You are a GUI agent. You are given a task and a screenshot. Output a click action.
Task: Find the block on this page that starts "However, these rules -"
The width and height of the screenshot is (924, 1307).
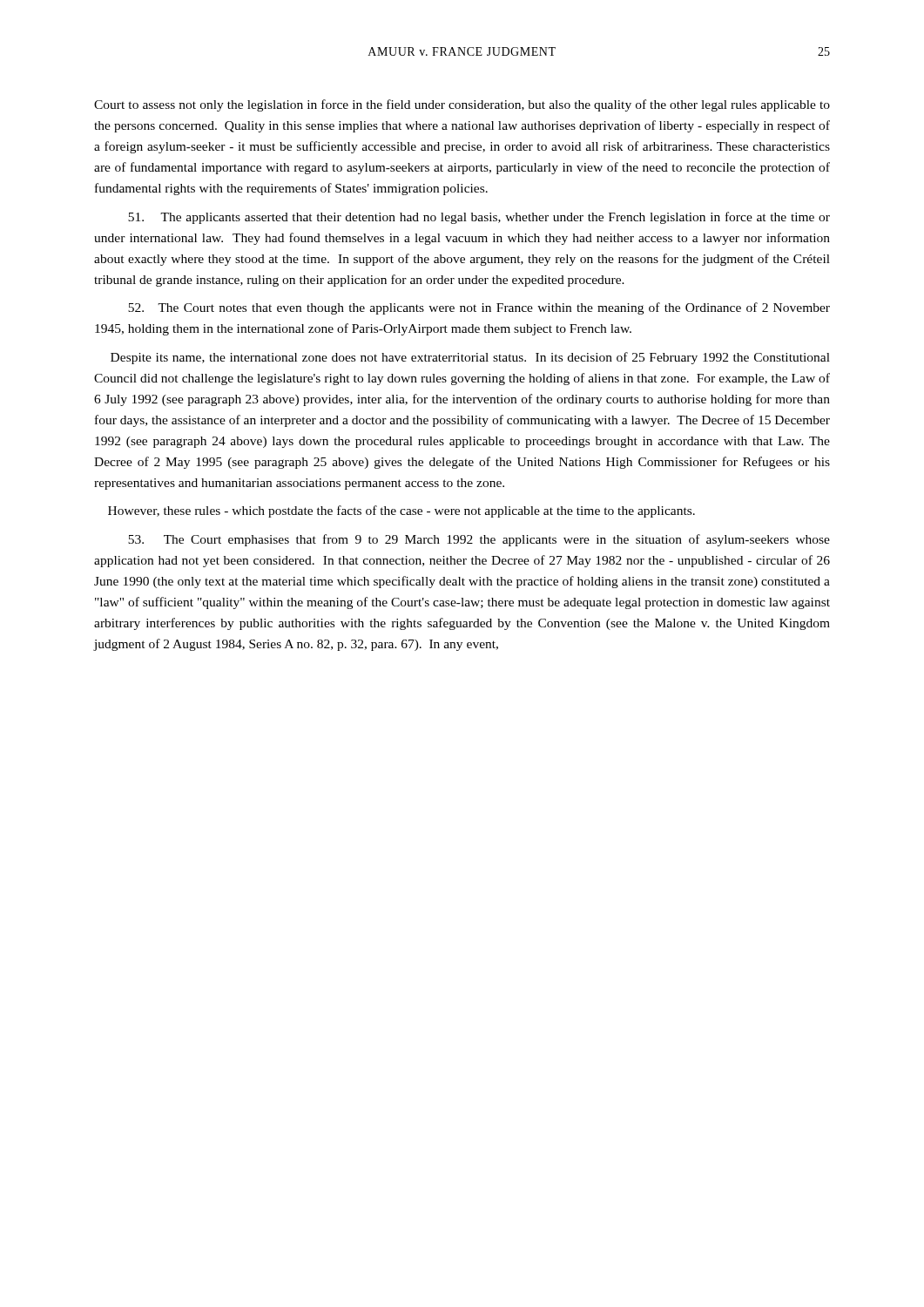462,511
